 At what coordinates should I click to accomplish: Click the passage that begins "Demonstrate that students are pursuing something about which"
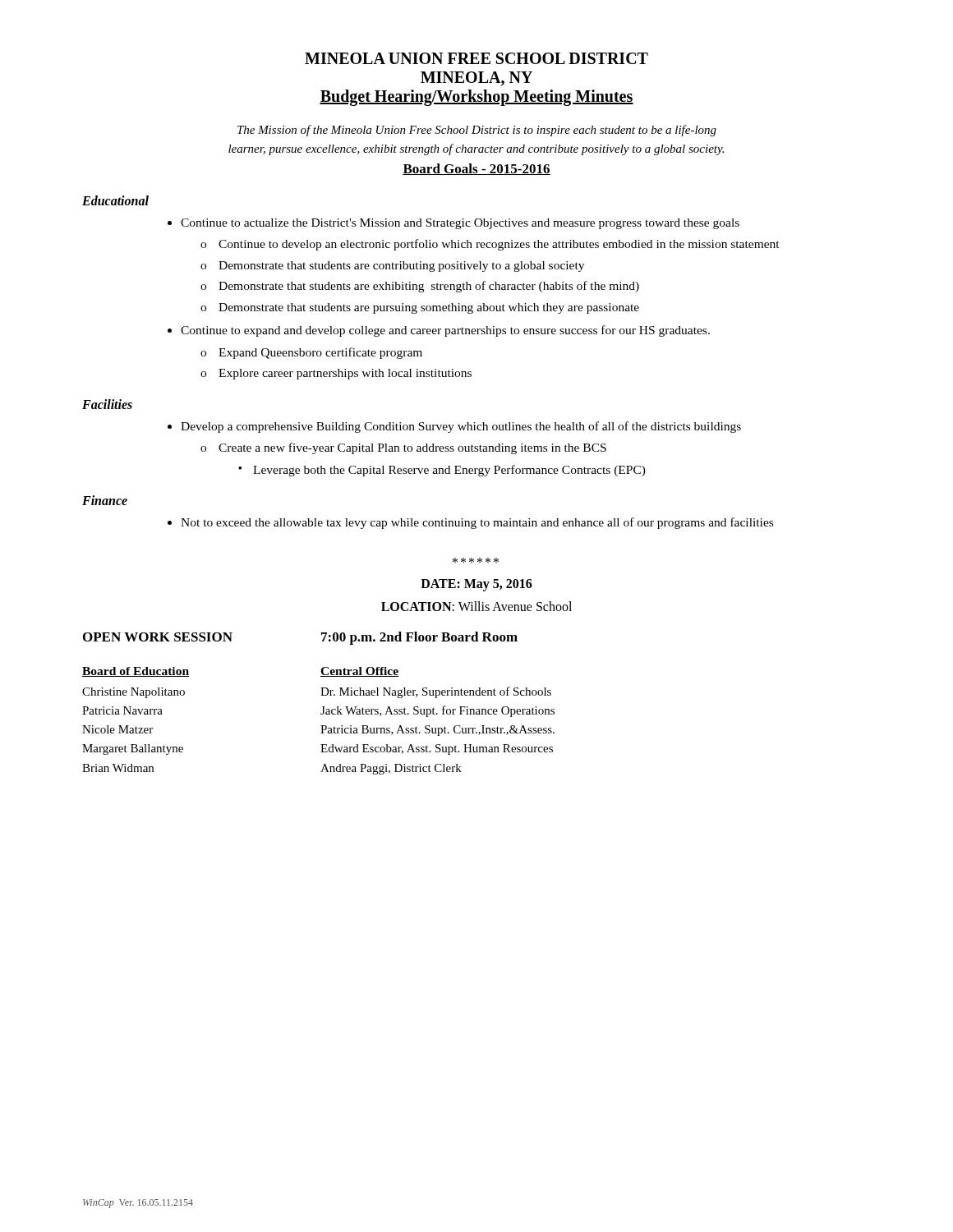pyautogui.click(x=429, y=307)
